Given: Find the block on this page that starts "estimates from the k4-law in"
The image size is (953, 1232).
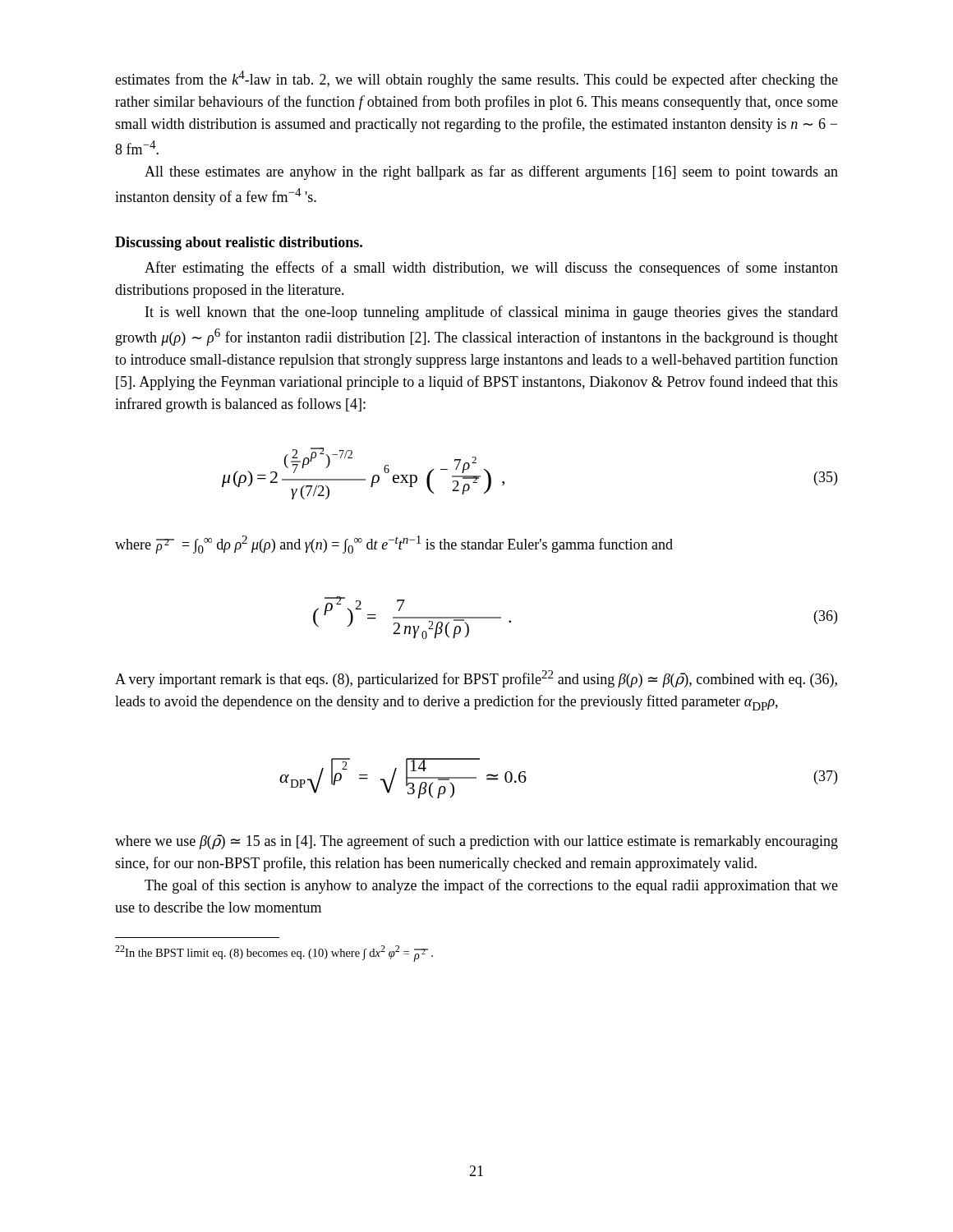Looking at the screenshot, I should (476, 113).
